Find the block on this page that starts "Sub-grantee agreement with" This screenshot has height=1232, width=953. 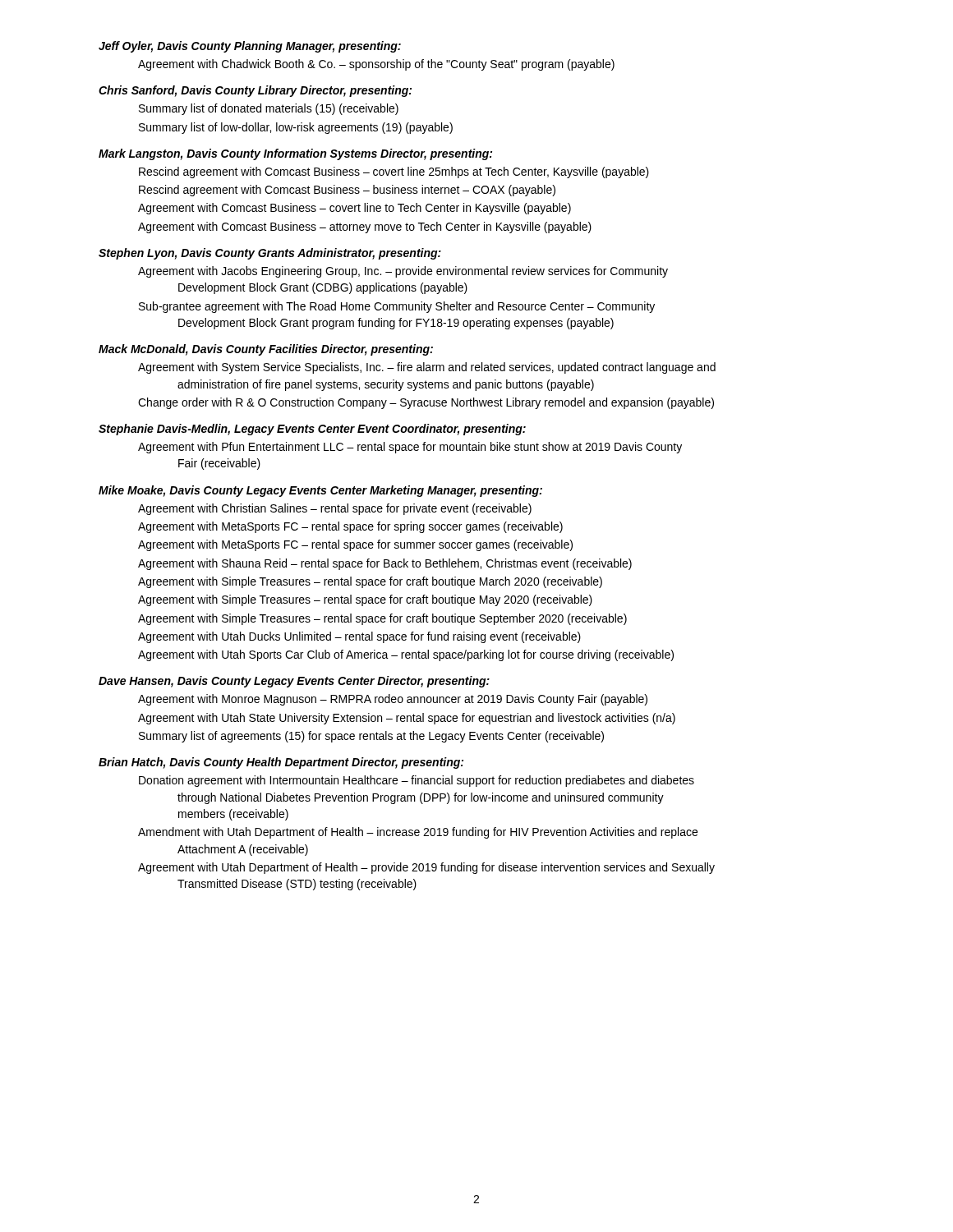coord(496,315)
